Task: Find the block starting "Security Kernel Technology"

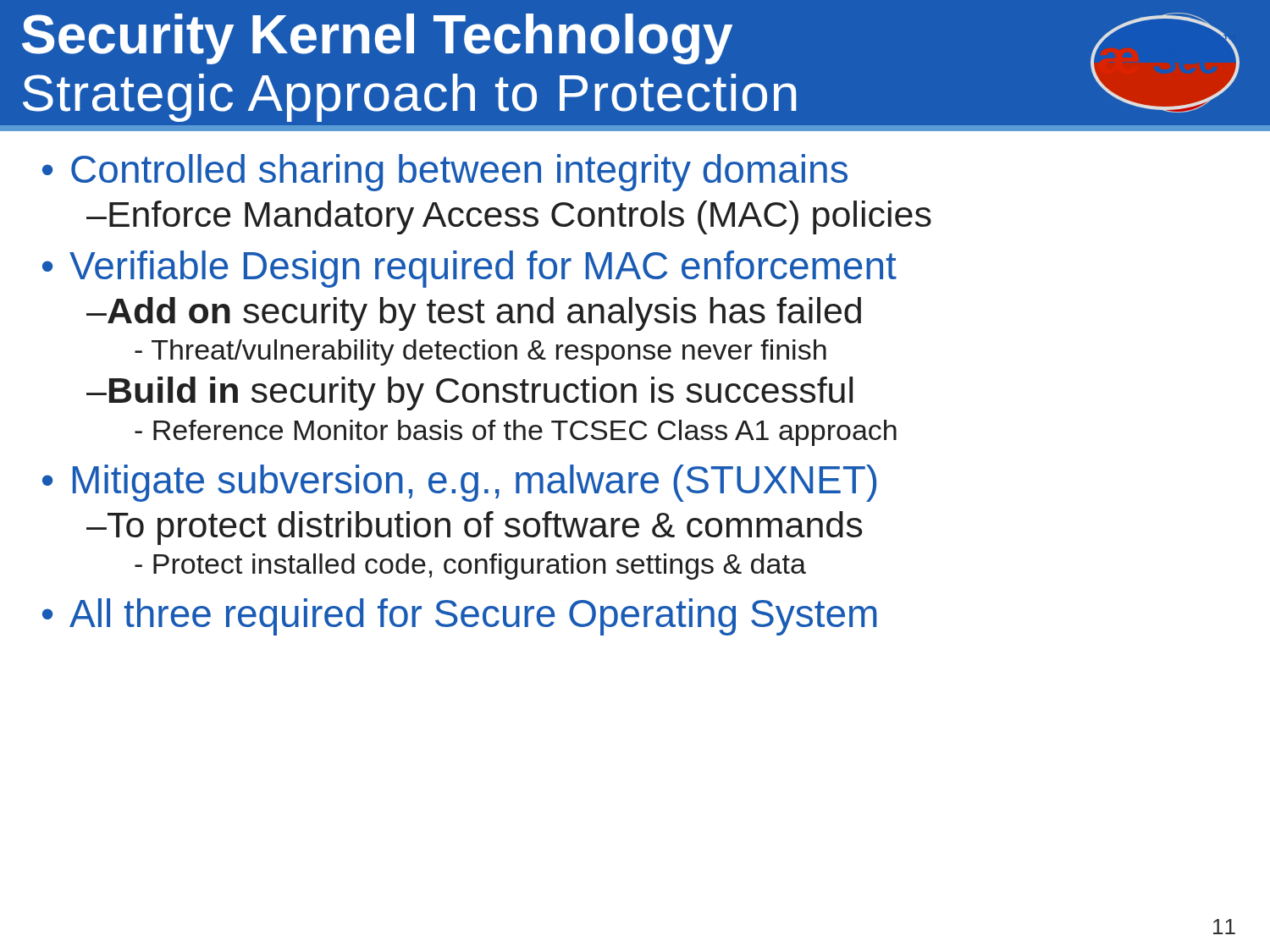Action: click(x=631, y=63)
